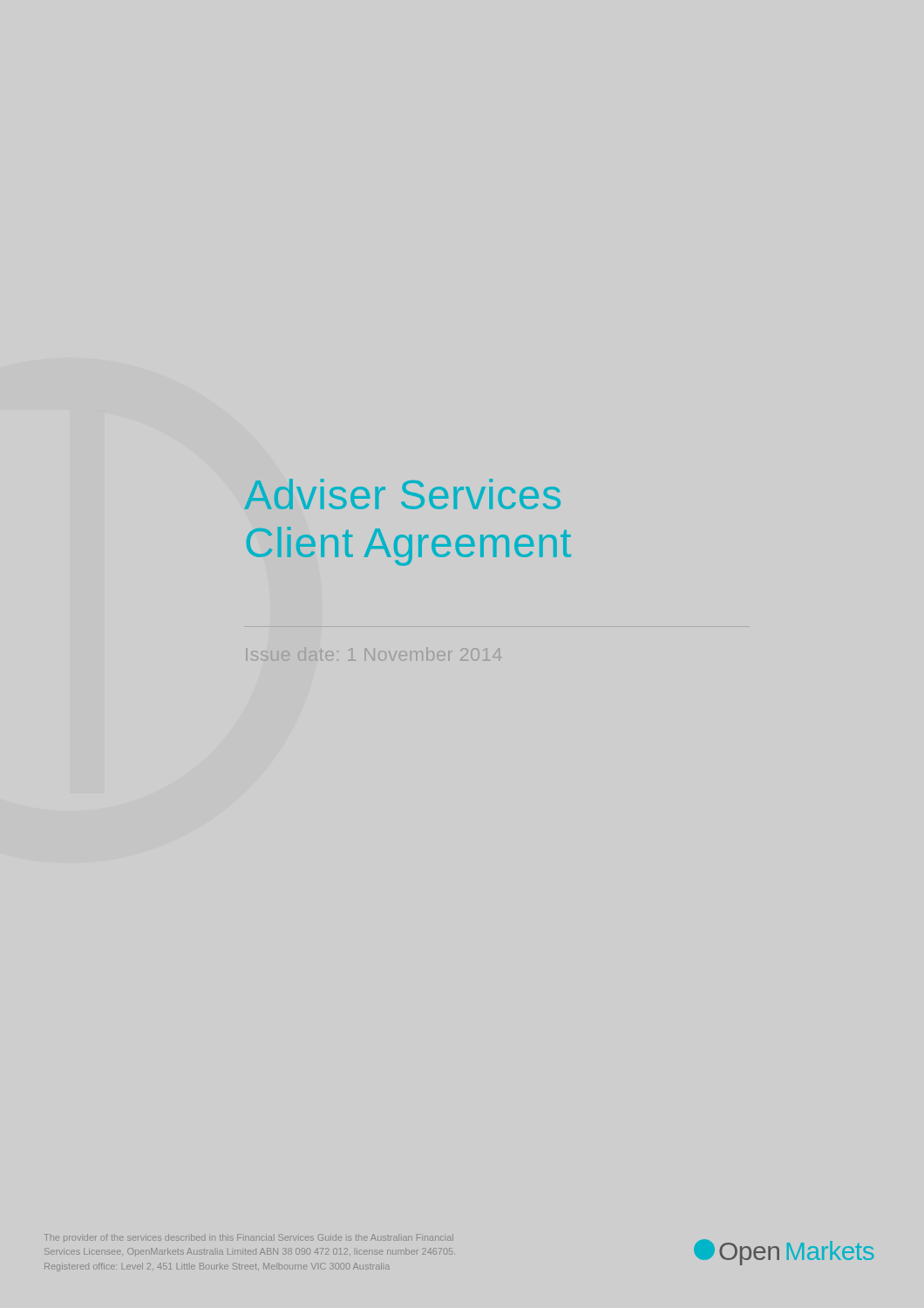The height and width of the screenshot is (1308, 924).
Task: Find the logo
Action: (785, 1249)
